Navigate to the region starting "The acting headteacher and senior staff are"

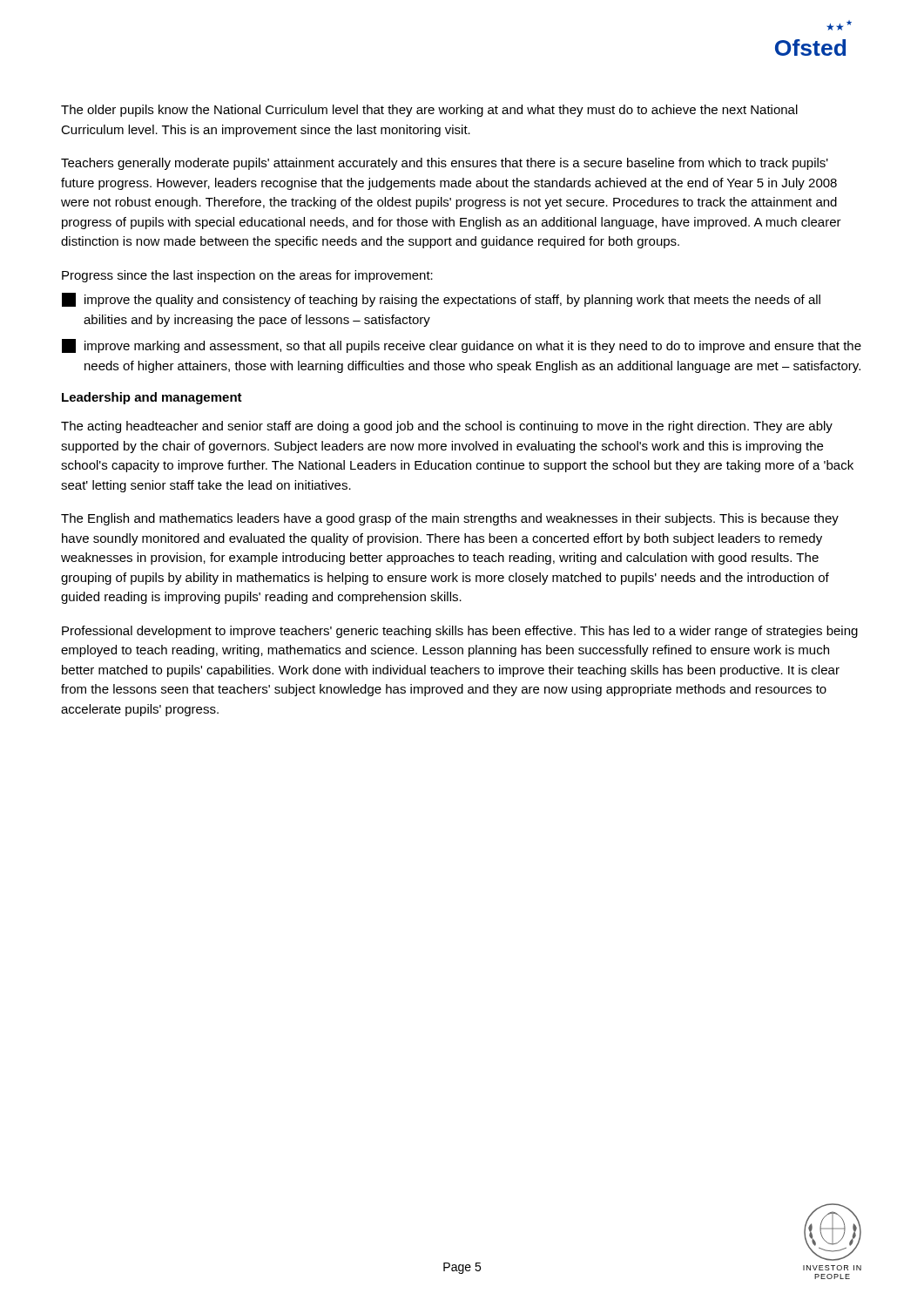tap(462, 456)
